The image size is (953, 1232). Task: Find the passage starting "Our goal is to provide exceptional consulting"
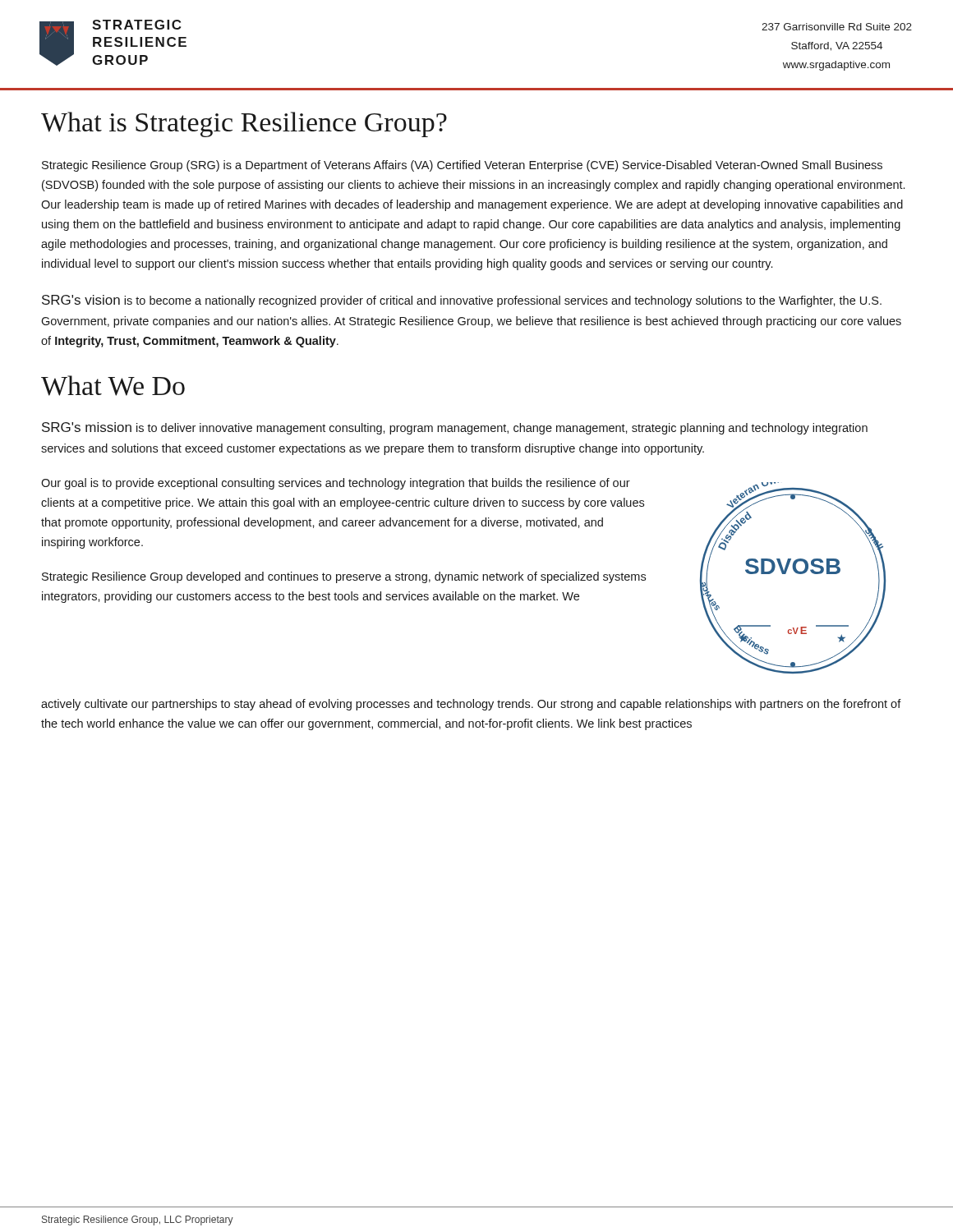tap(345, 513)
